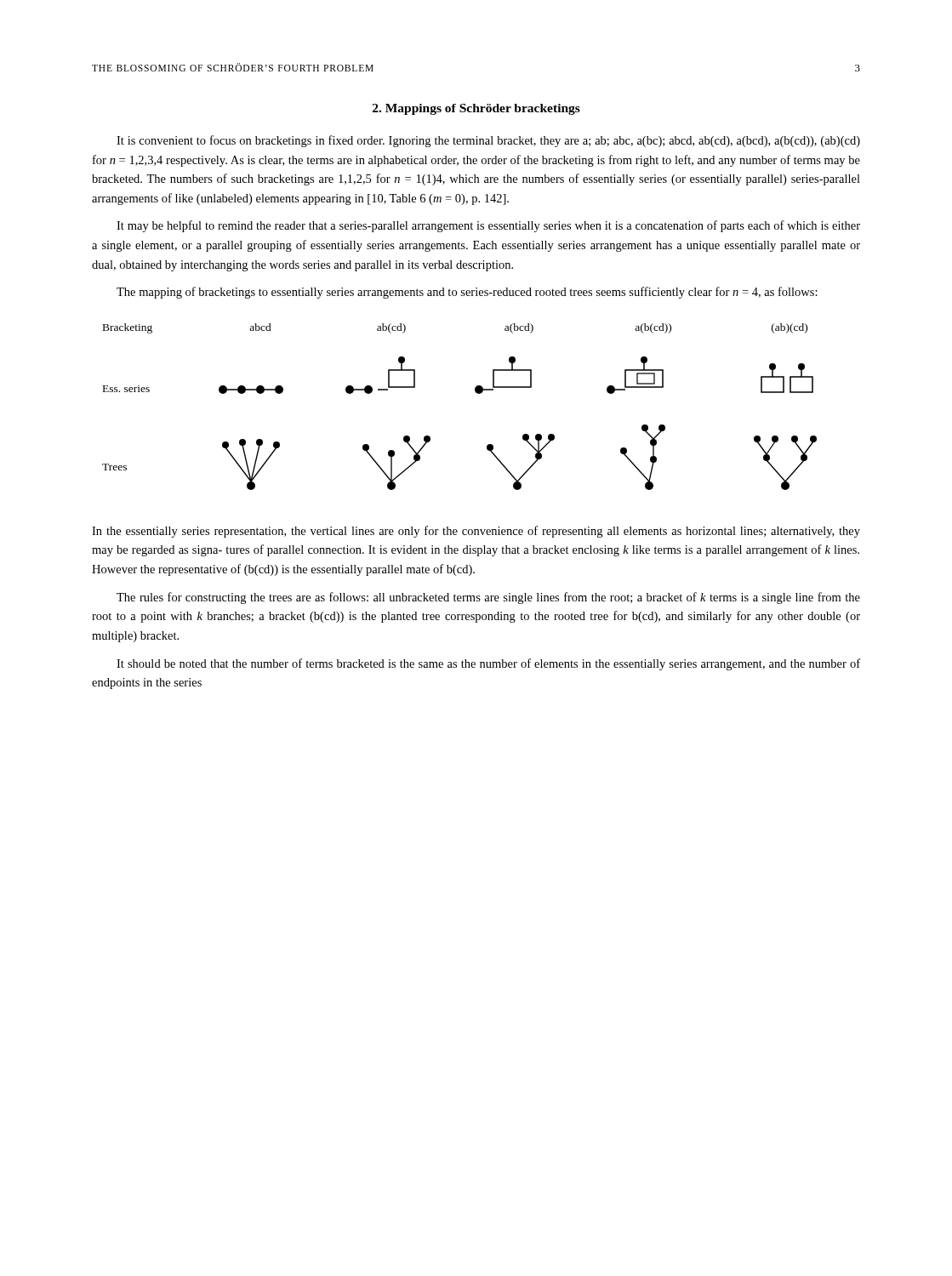Select the section header with the text "2. Mappings of Schröder bracketings"
The image size is (952, 1276).
click(x=476, y=108)
